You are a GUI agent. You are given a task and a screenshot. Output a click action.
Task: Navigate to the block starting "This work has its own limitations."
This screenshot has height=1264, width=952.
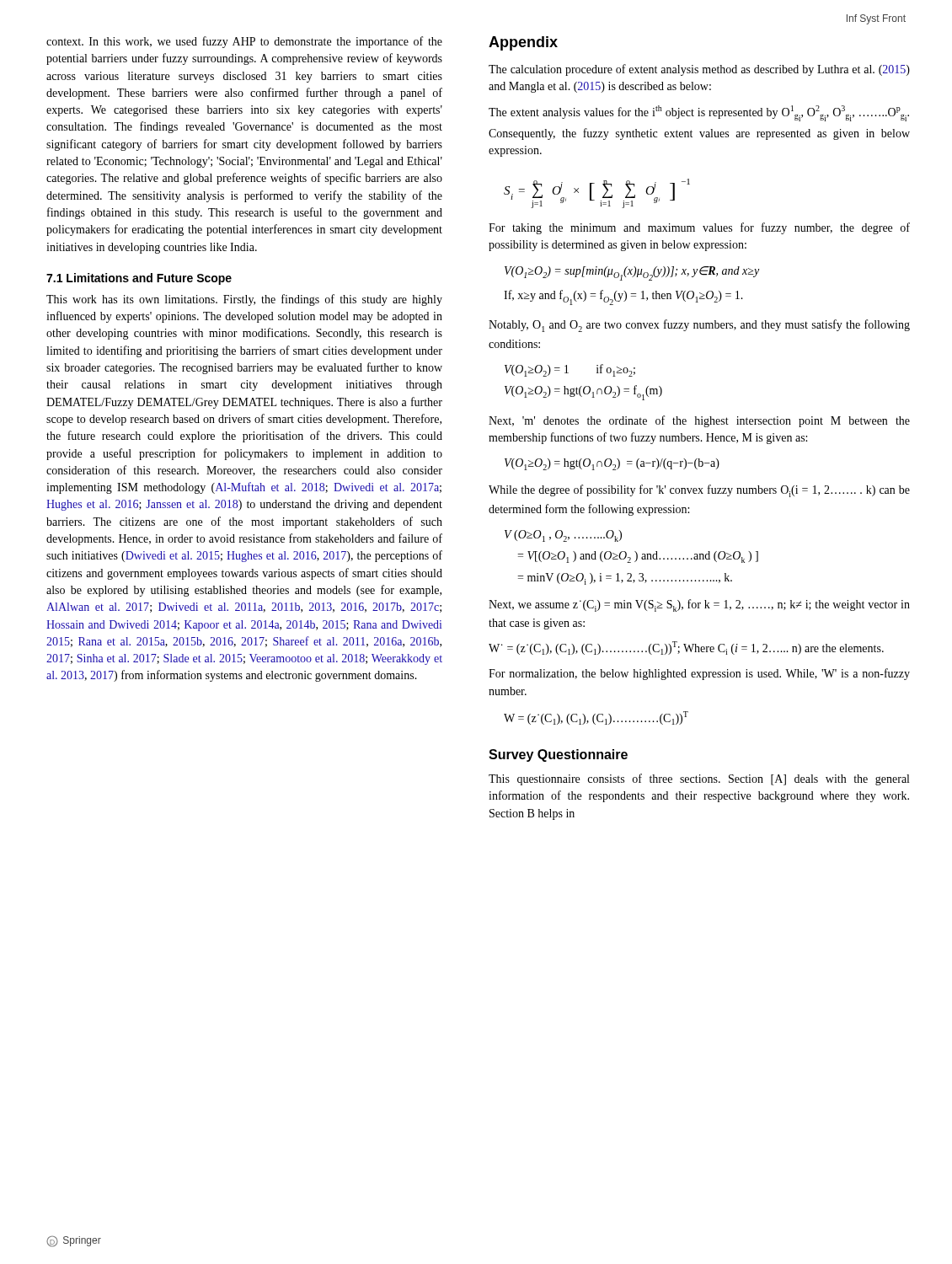tap(244, 488)
